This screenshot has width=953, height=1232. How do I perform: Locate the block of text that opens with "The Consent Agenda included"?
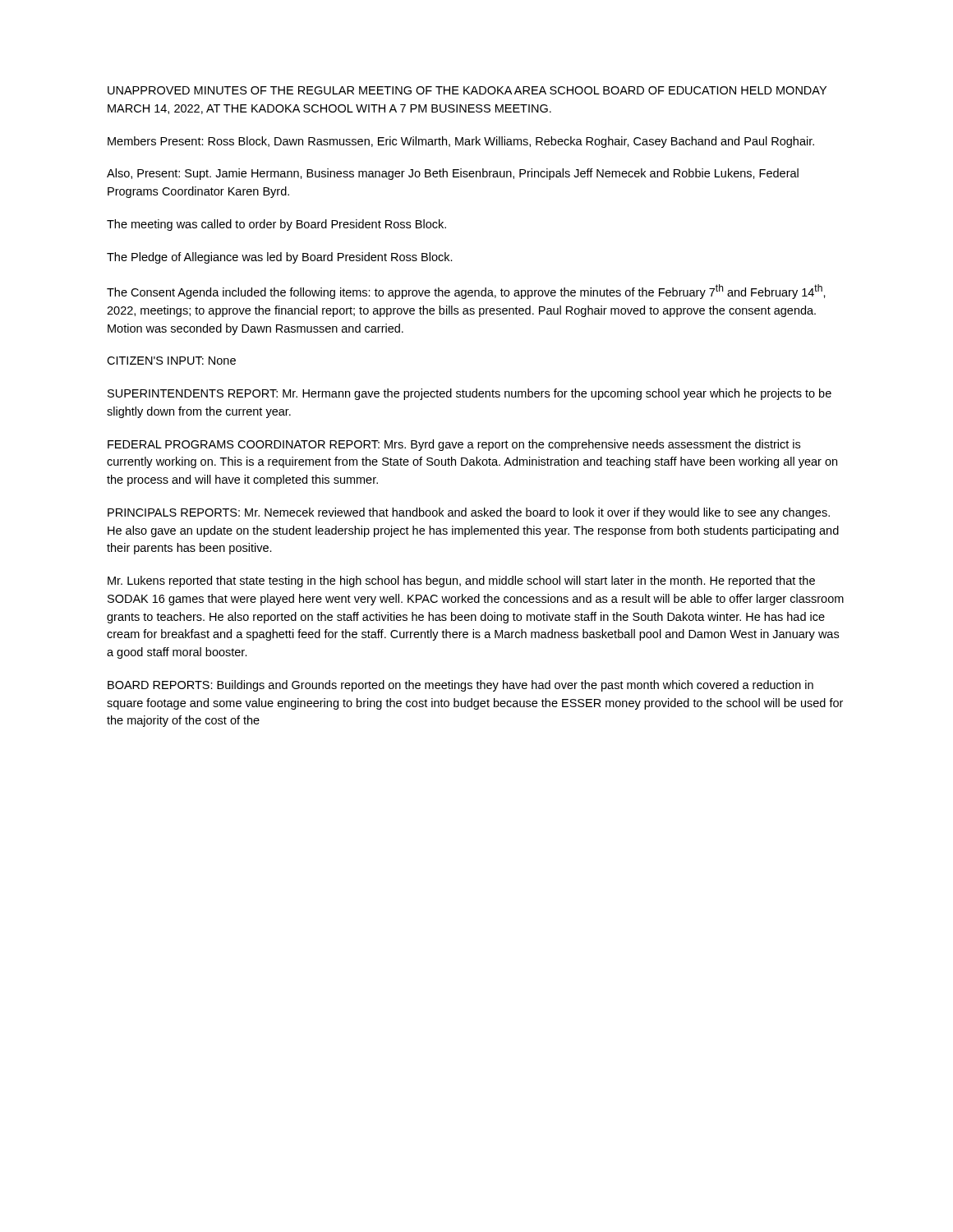click(x=466, y=309)
